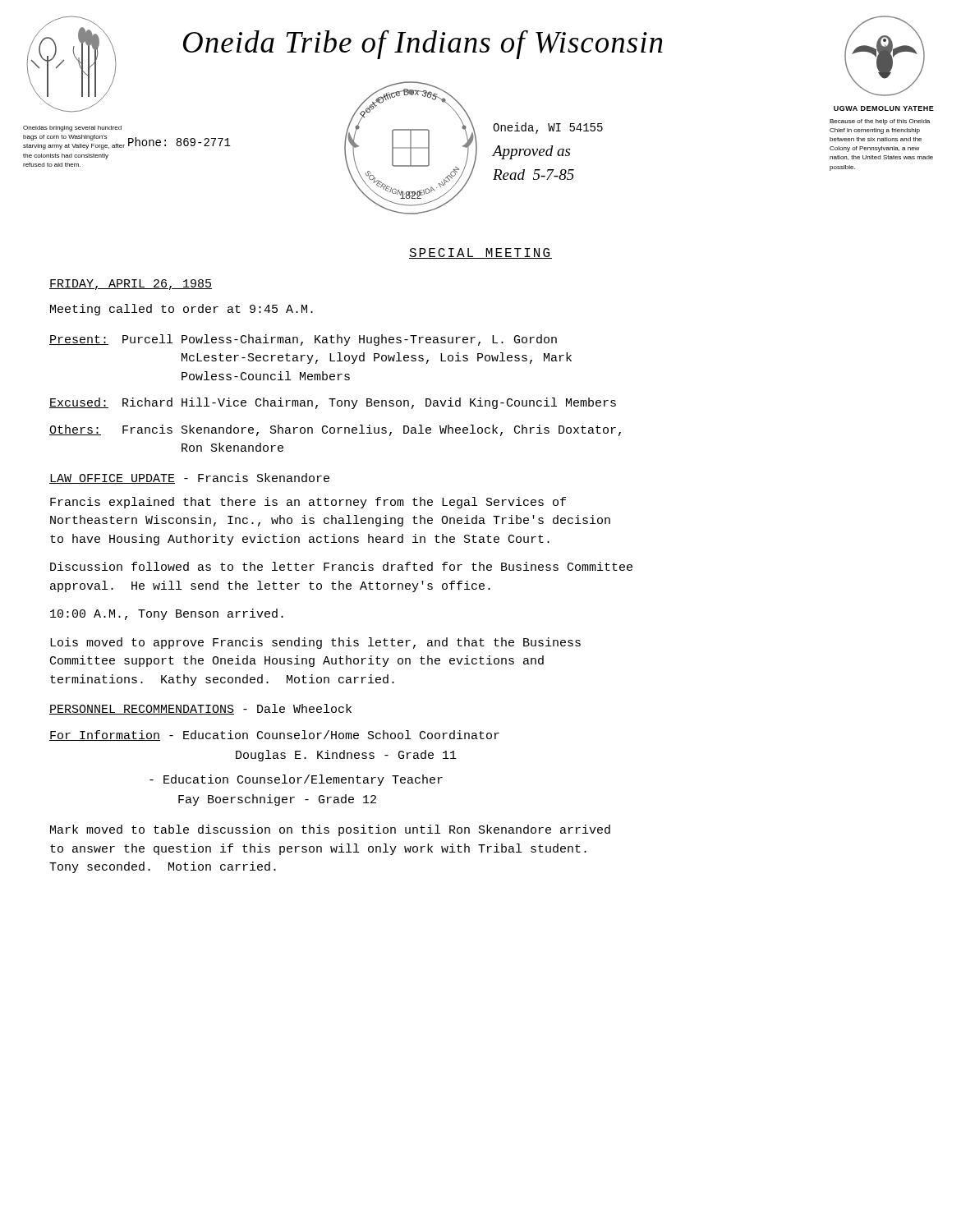The width and height of the screenshot is (961, 1232).
Task: Find the block on this page that starts "Mark moved to table"
Action: (330, 849)
